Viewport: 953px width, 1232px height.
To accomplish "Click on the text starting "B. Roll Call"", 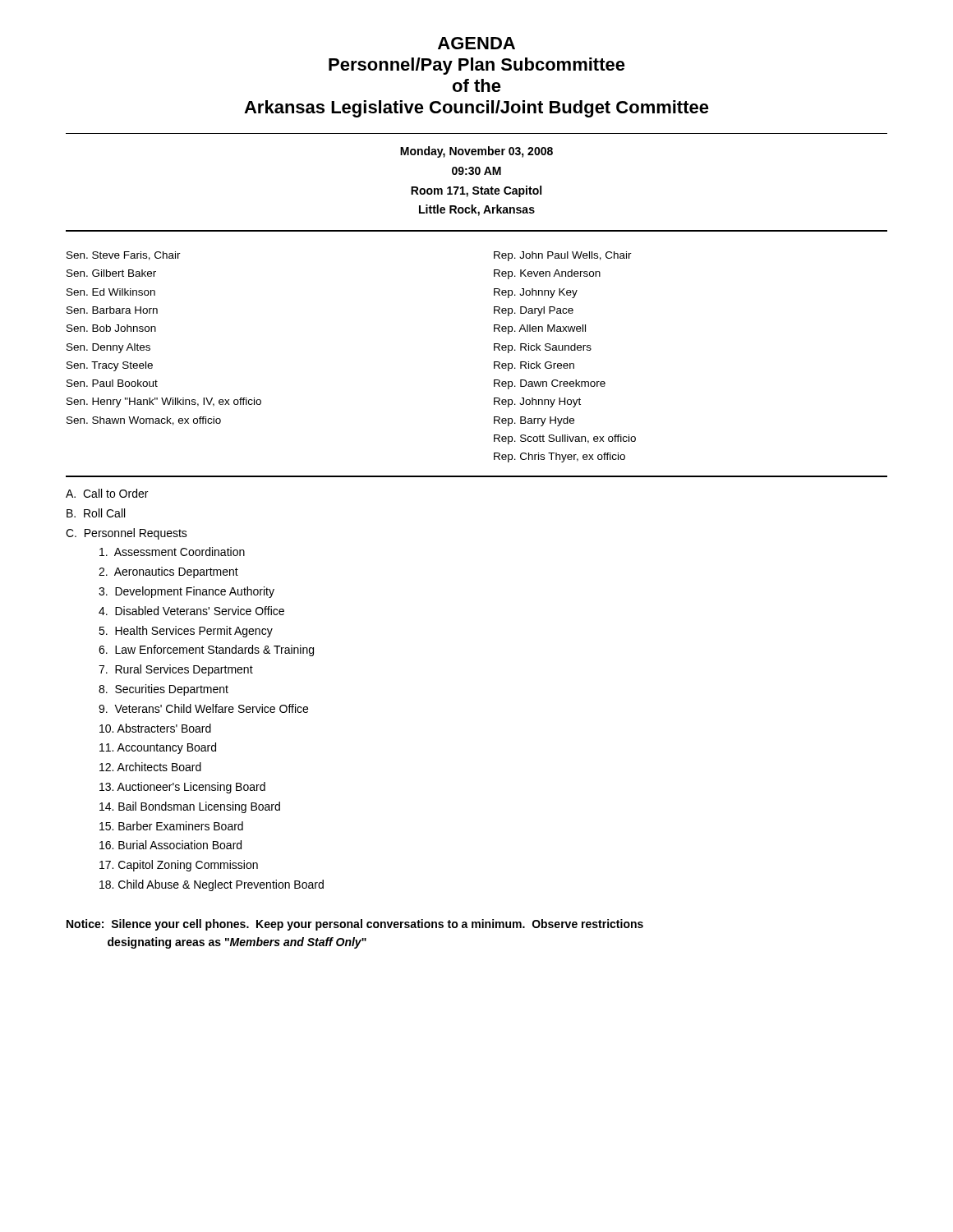I will coord(96,514).
